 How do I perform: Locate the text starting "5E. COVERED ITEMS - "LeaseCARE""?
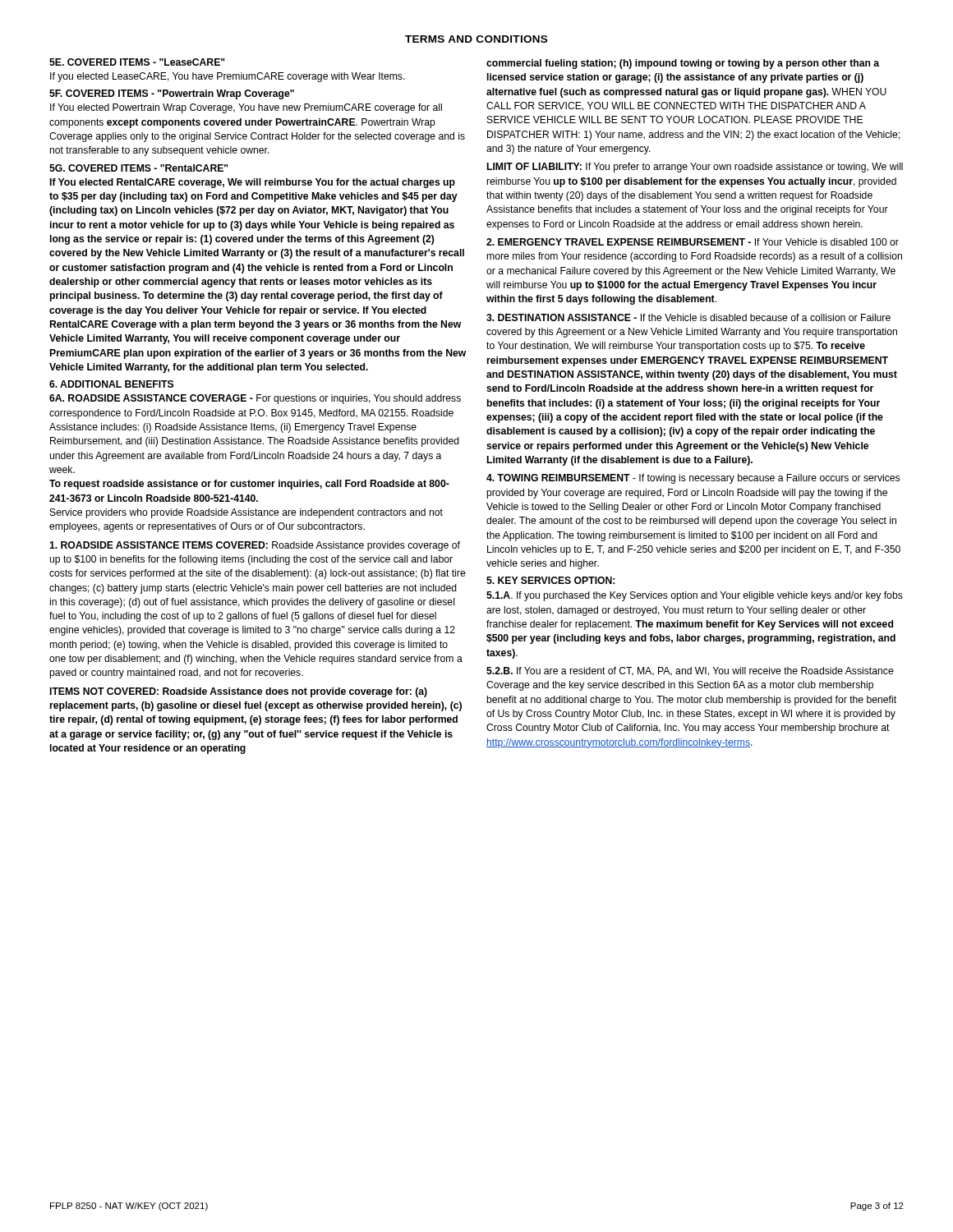(x=137, y=62)
